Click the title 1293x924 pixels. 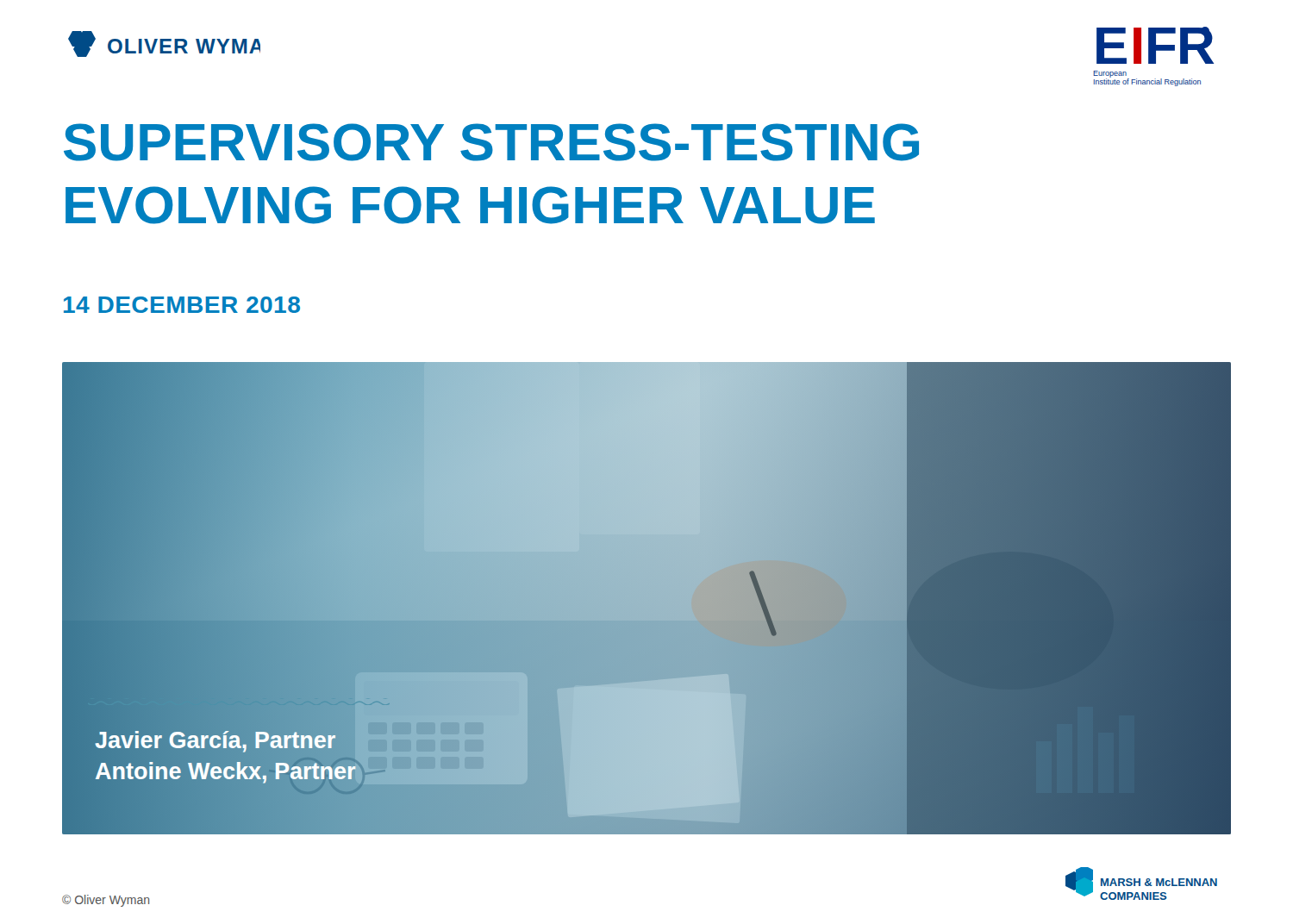[x=492, y=173]
